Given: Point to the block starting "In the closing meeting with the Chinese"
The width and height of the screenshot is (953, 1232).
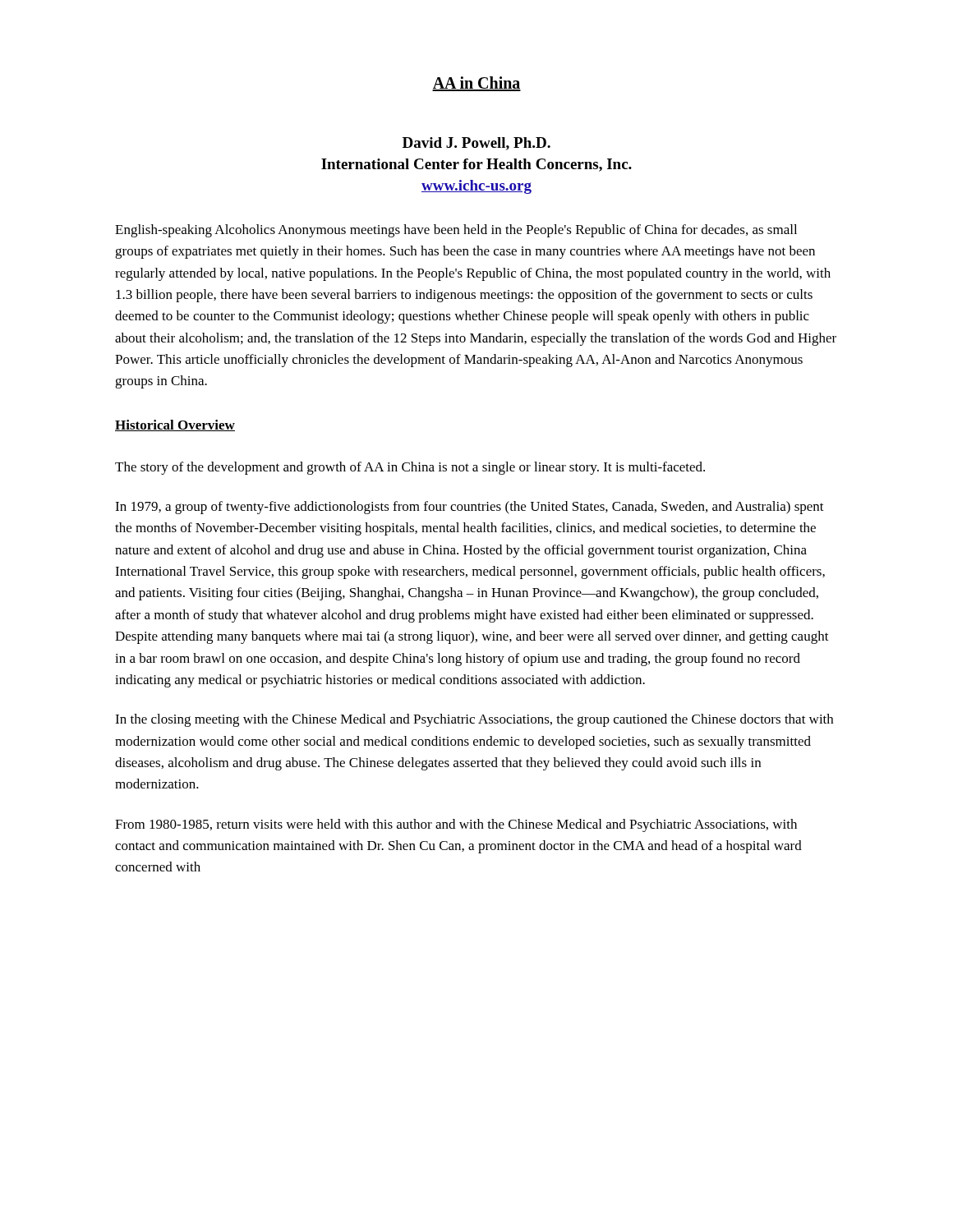Looking at the screenshot, I should click(474, 752).
